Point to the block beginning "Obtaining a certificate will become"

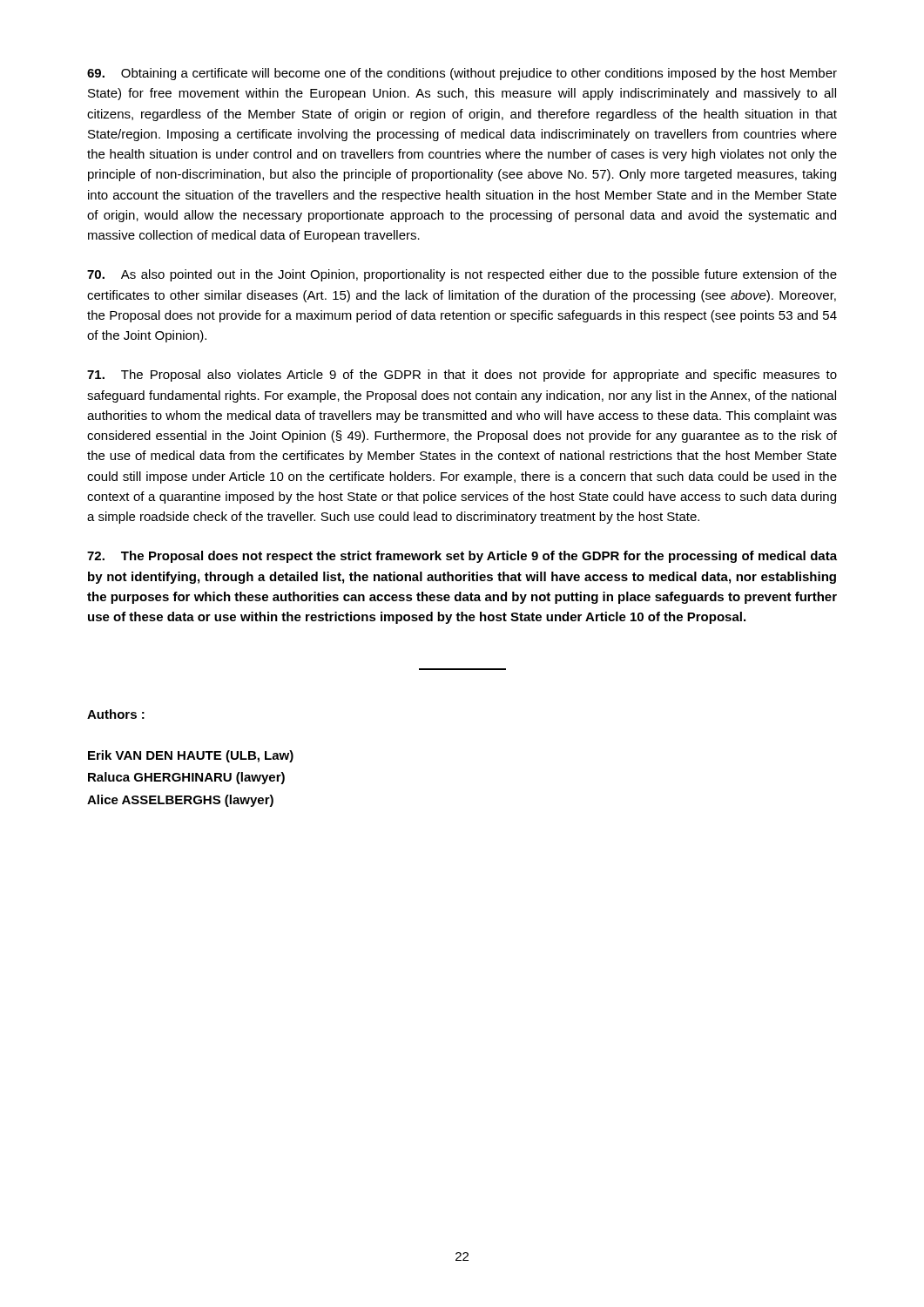(x=462, y=154)
